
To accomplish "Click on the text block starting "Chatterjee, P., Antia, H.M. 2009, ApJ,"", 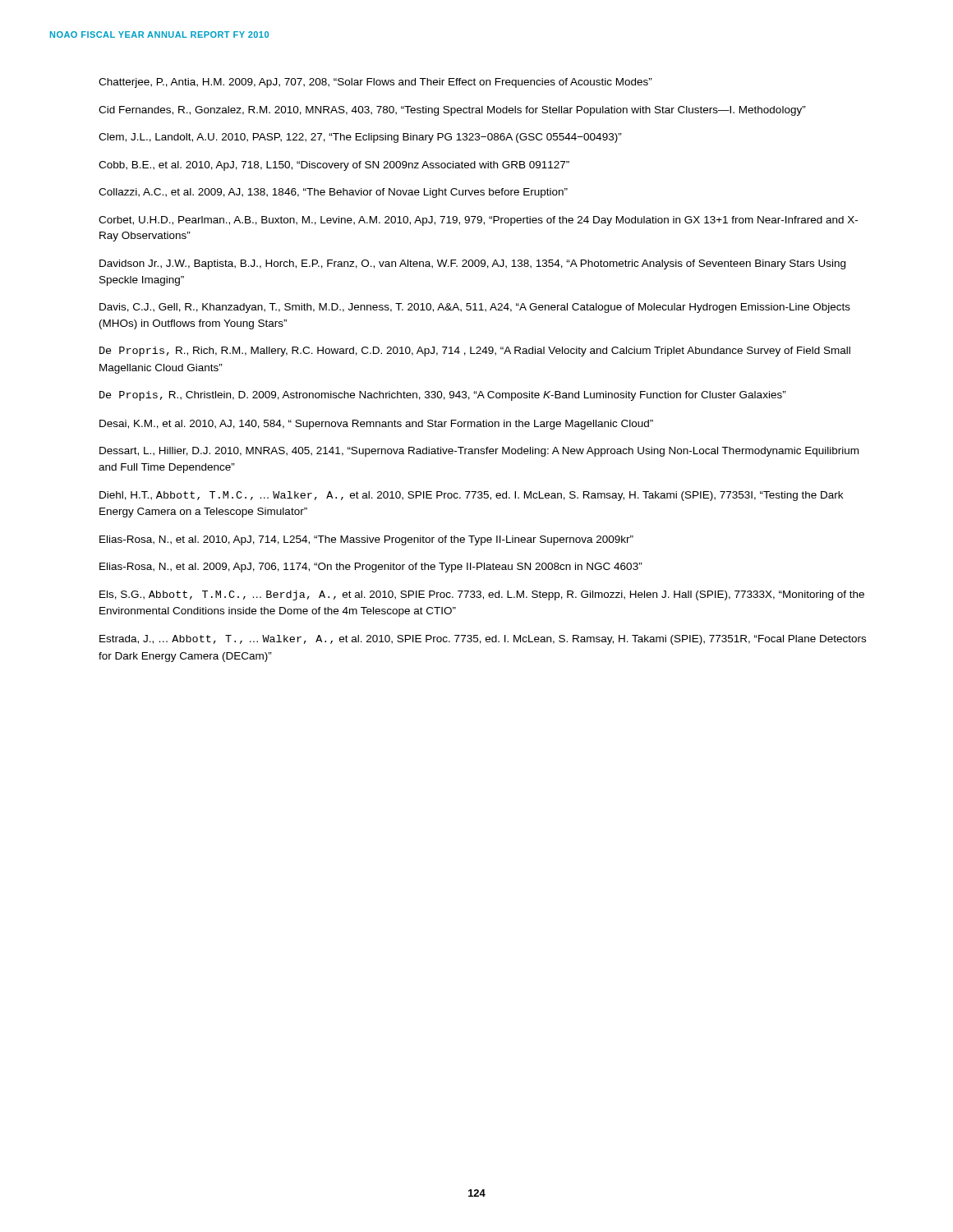I will coord(375,82).
